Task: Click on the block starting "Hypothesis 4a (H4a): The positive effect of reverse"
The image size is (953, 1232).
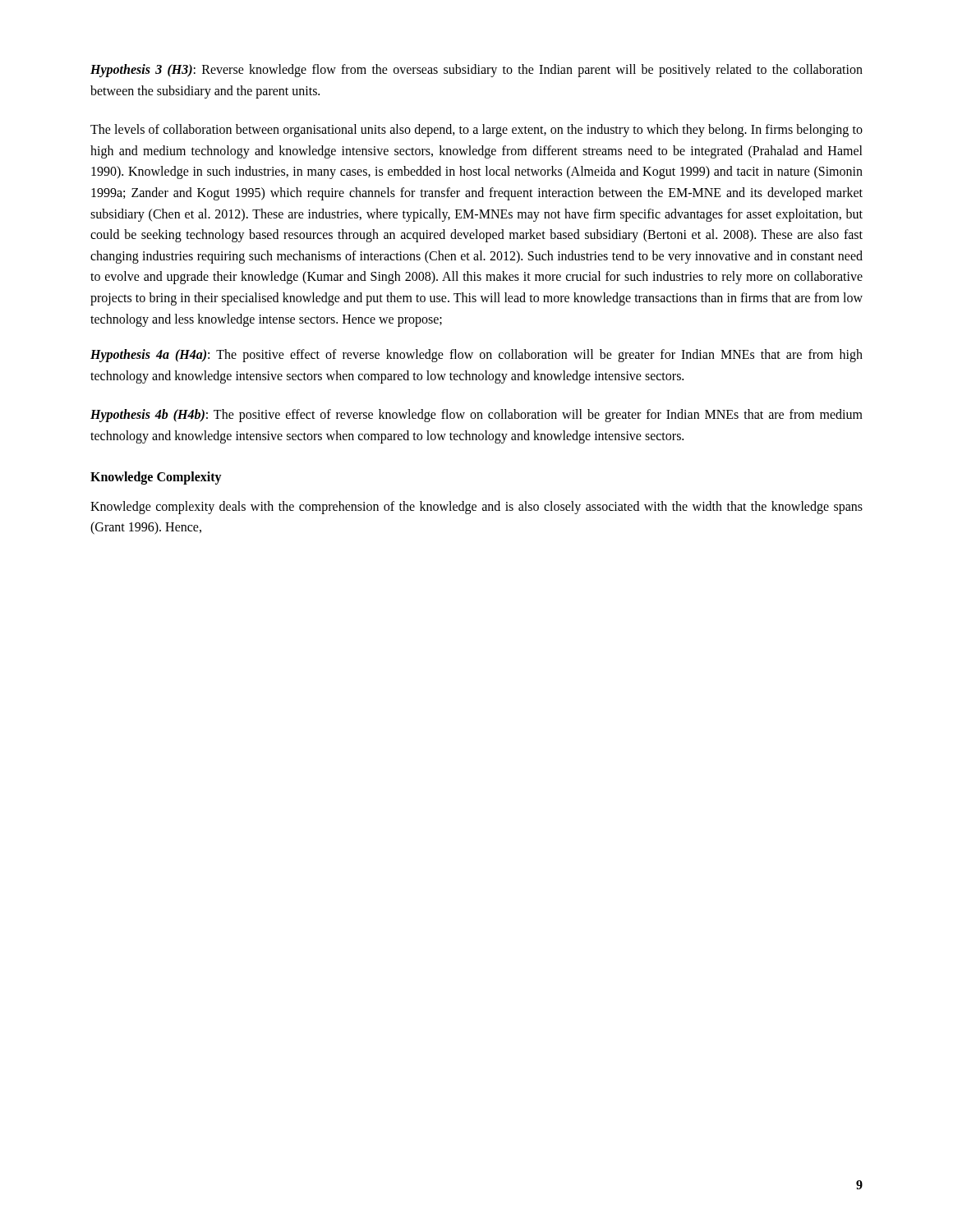Action: click(476, 365)
